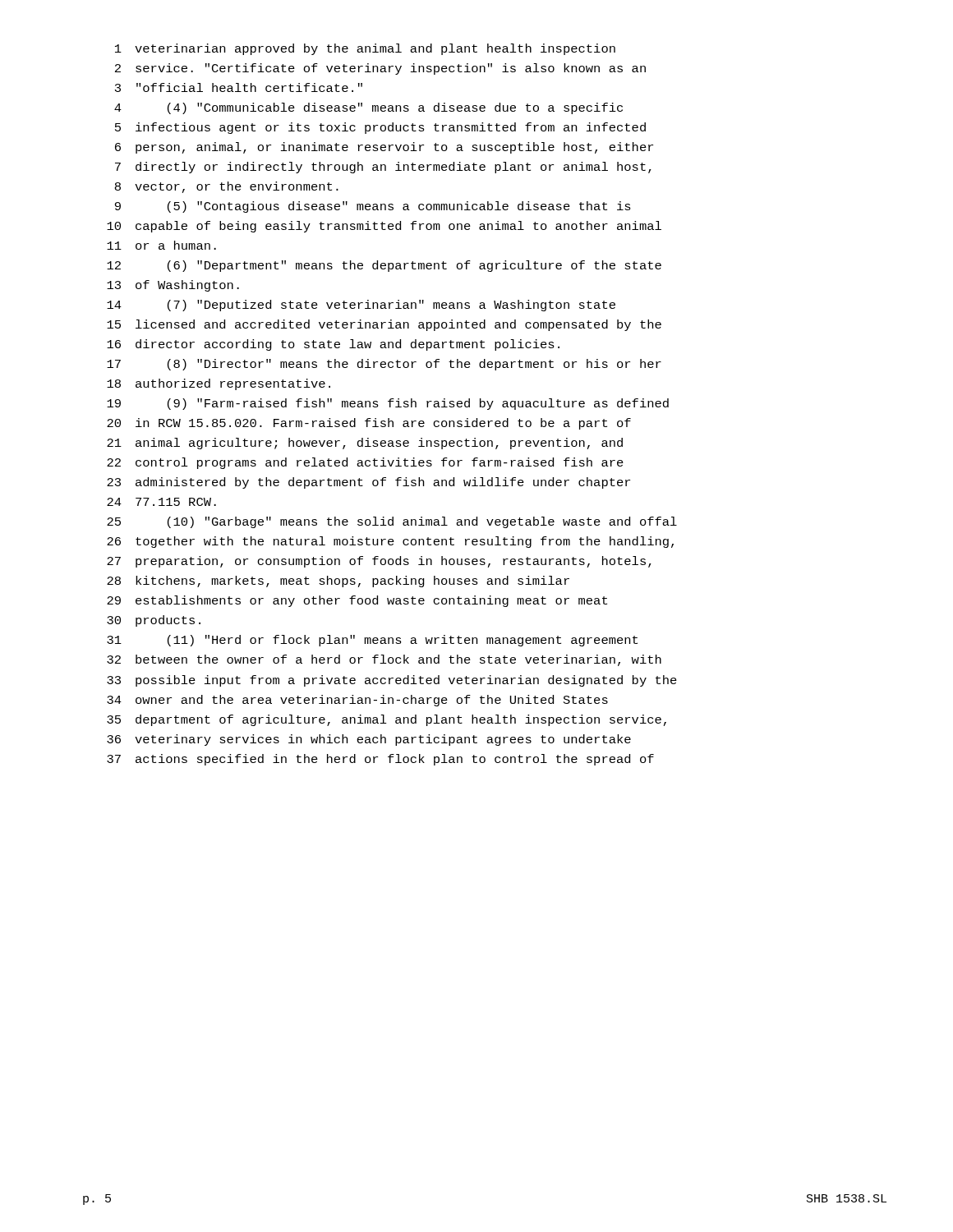This screenshot has height=1232, width=953.
Task: Select the list item that says "14 (7) "Deputized state veterinarian""
Action: click(485, 325)
